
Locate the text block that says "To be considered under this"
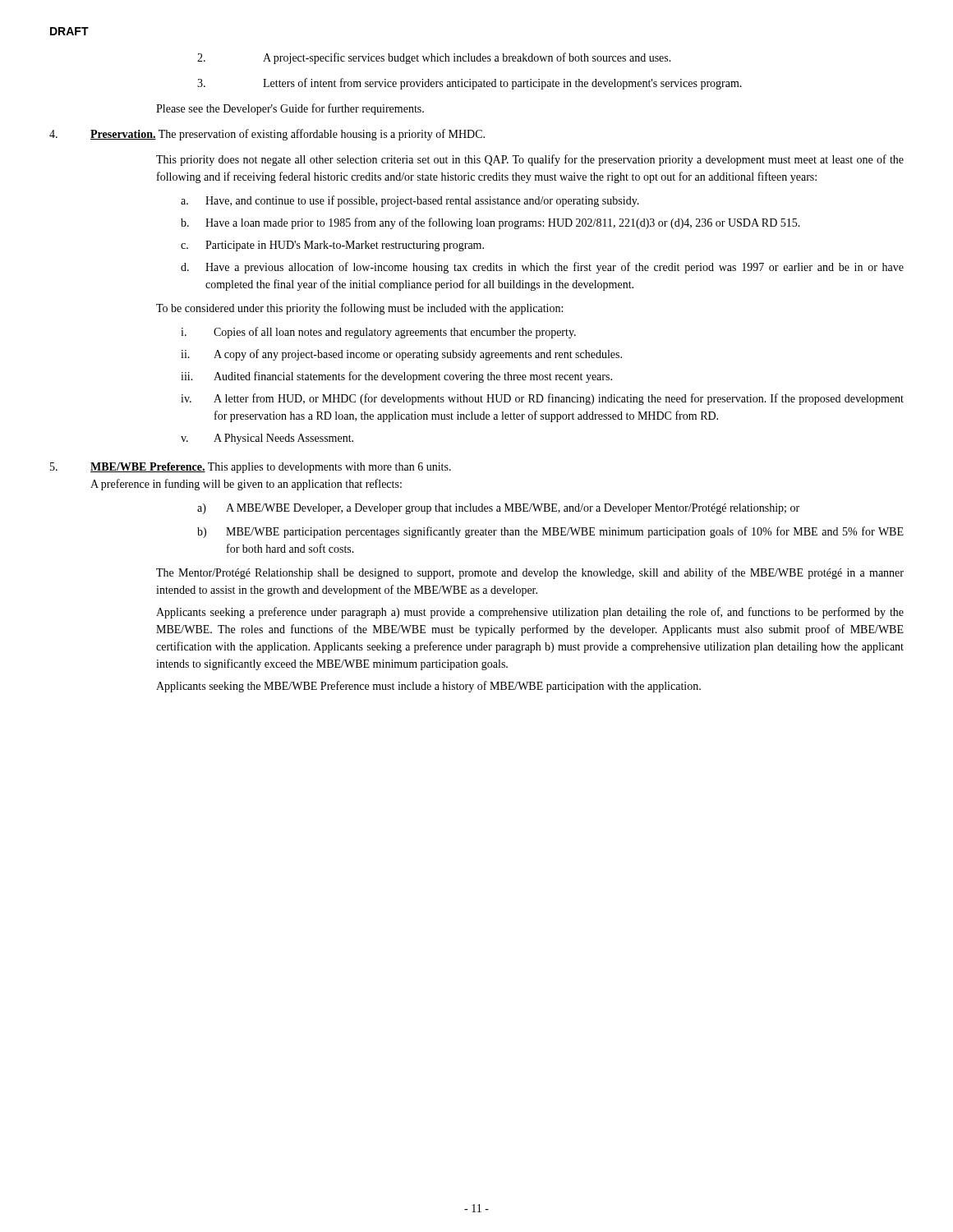pos(360,308)
